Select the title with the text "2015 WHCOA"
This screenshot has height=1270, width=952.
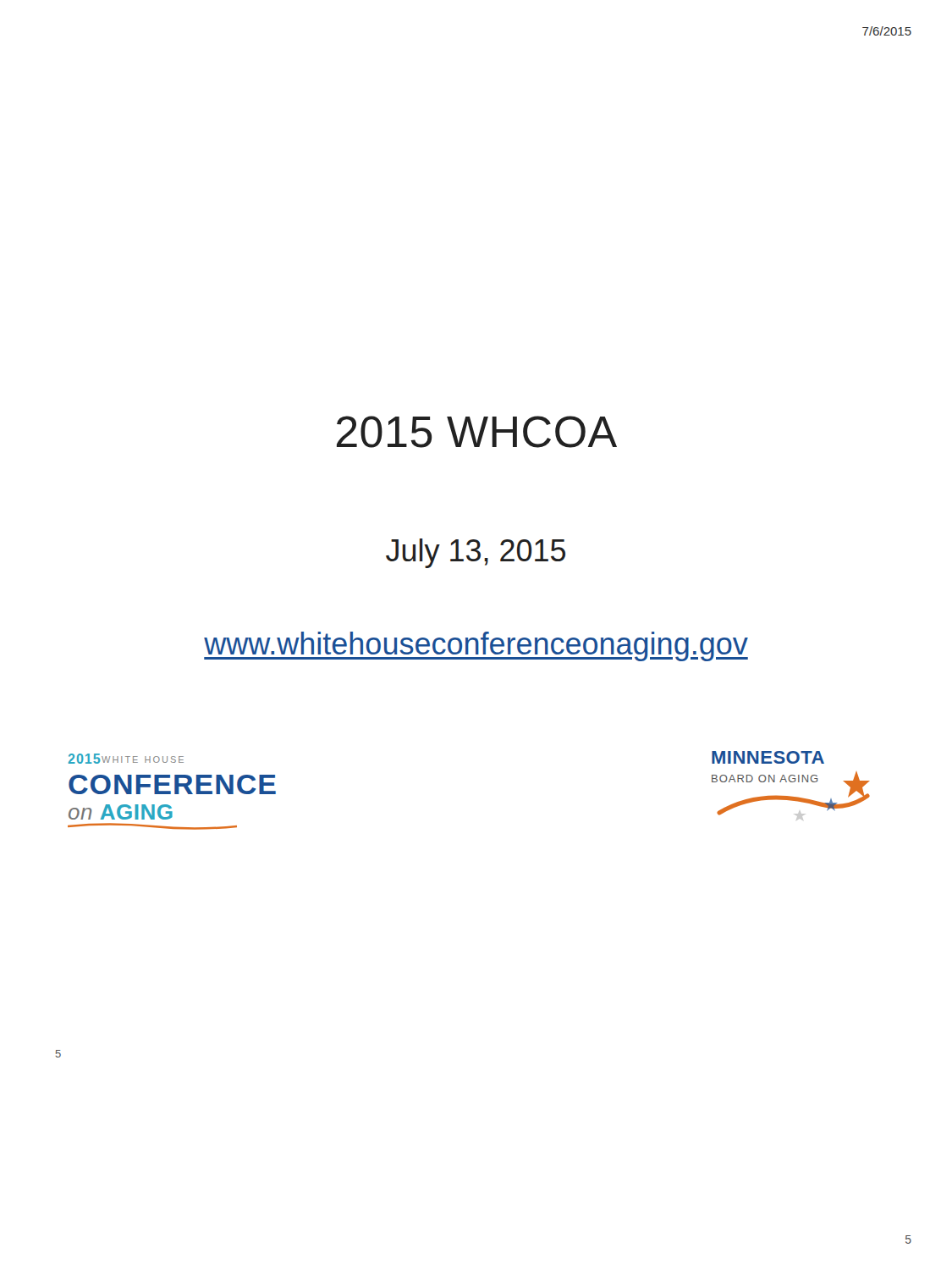point(476,432)
